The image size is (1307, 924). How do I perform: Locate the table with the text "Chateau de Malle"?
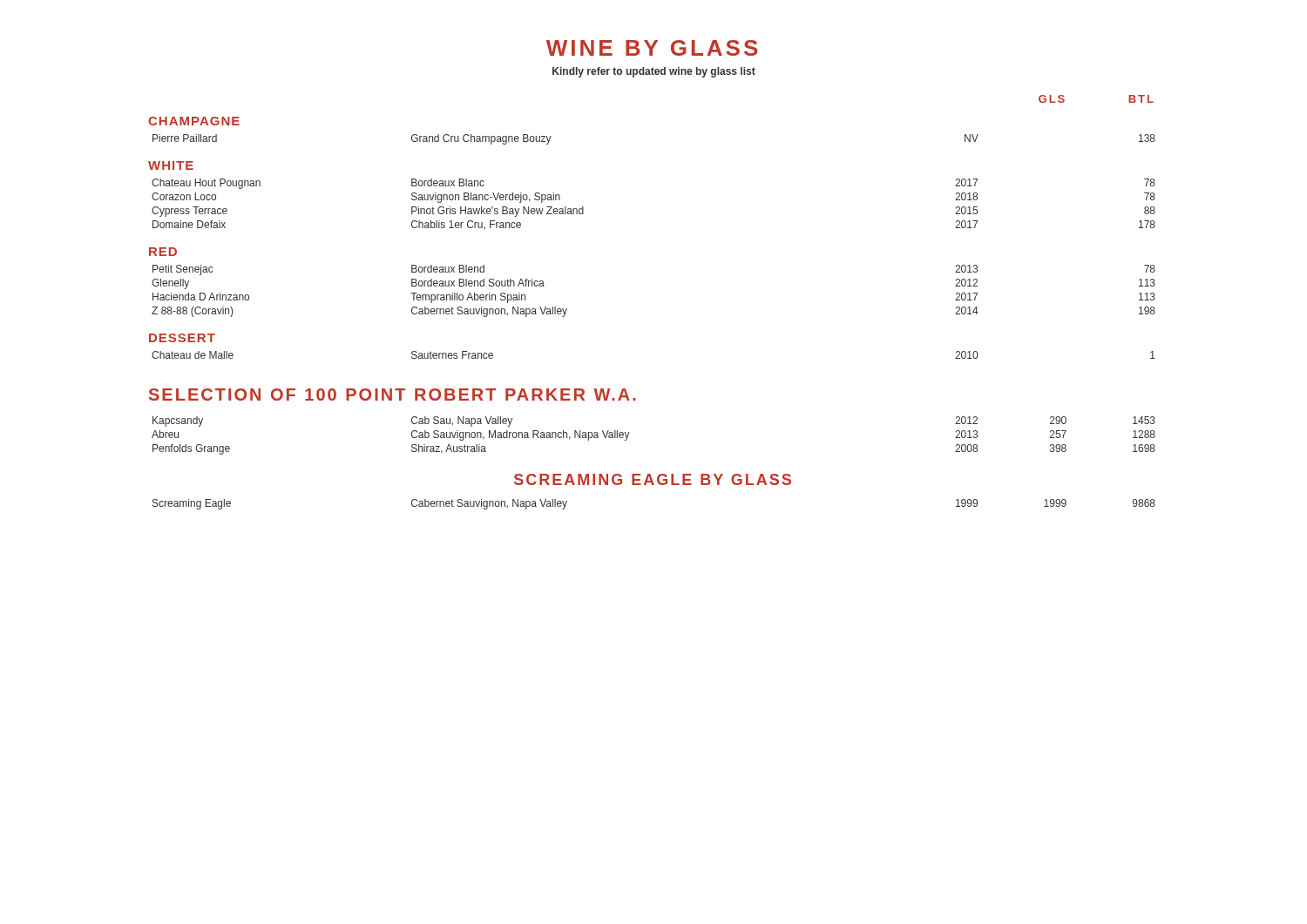coord(654,355)
